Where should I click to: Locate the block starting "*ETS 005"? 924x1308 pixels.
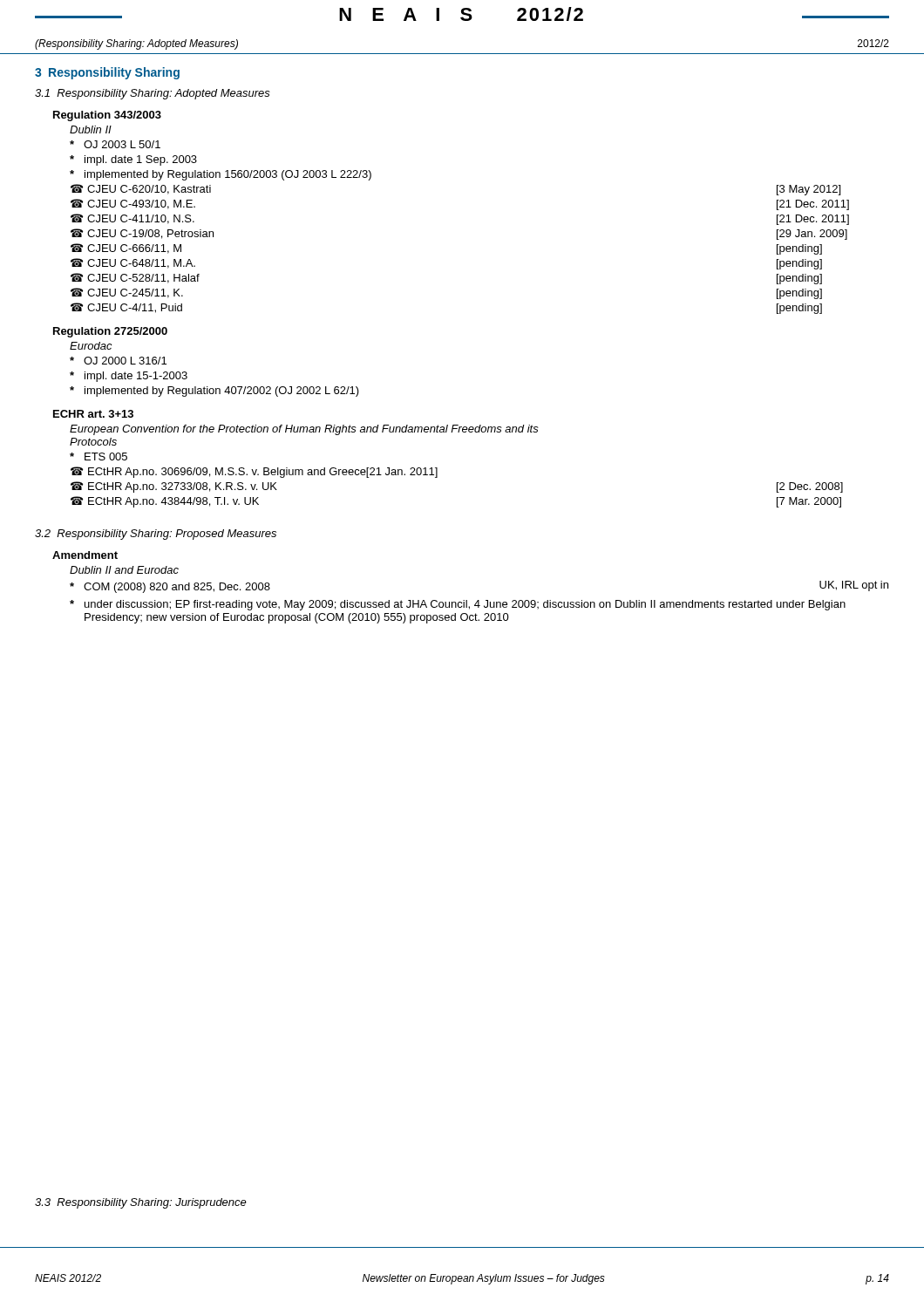click(x=99, y=456)
